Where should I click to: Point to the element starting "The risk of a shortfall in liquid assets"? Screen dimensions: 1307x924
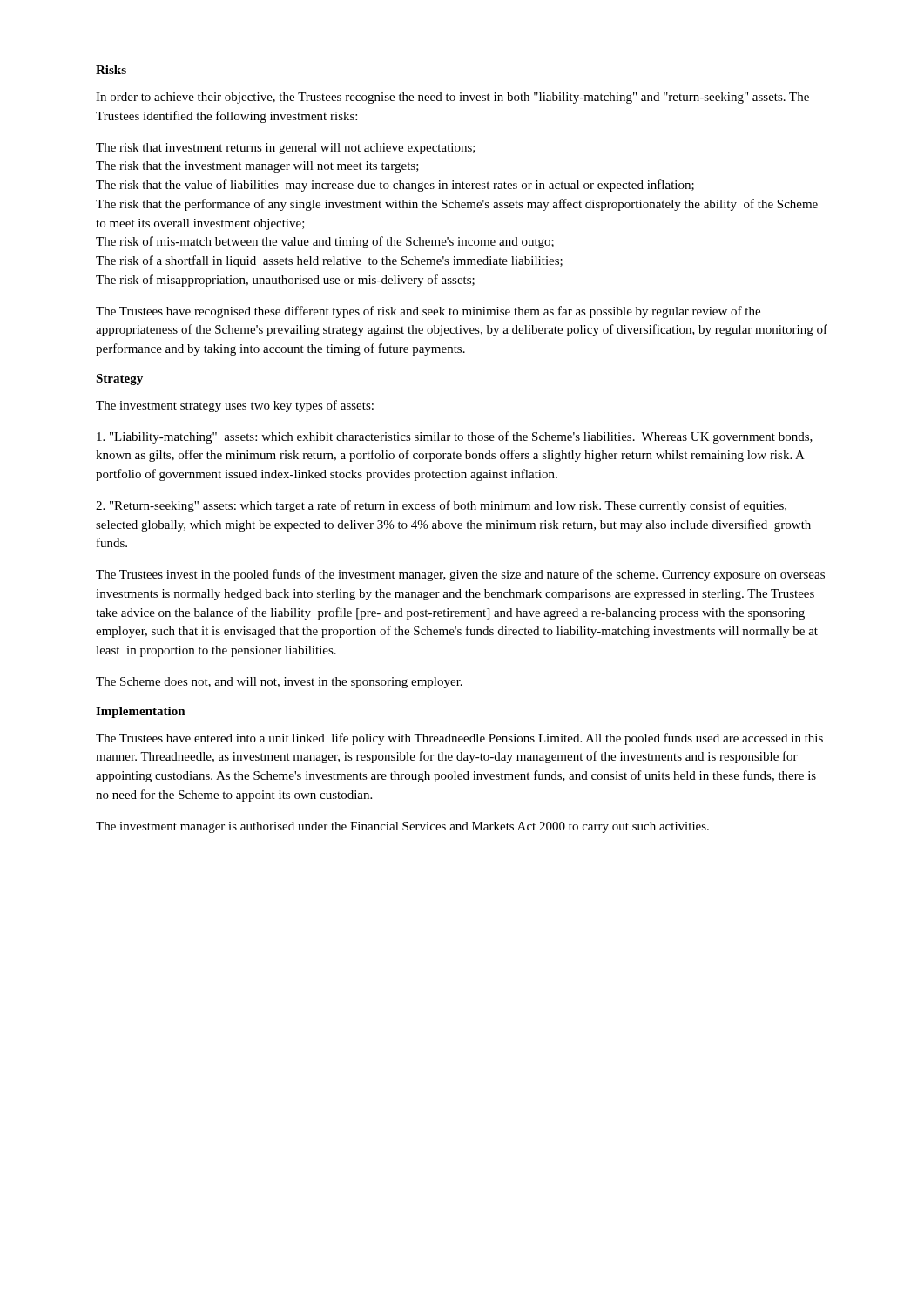330,261
